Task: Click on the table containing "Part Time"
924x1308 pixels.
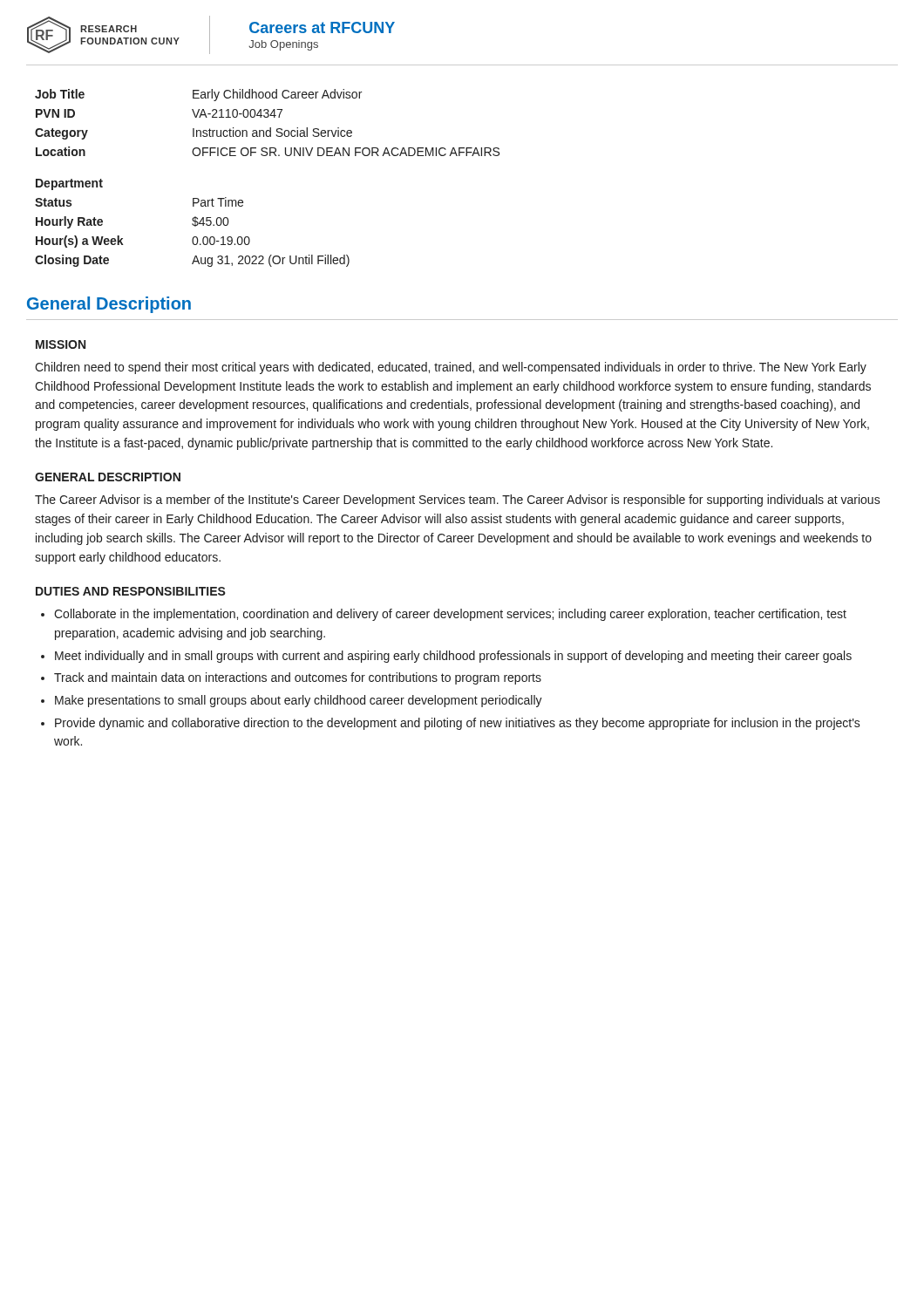Action: 462,222
